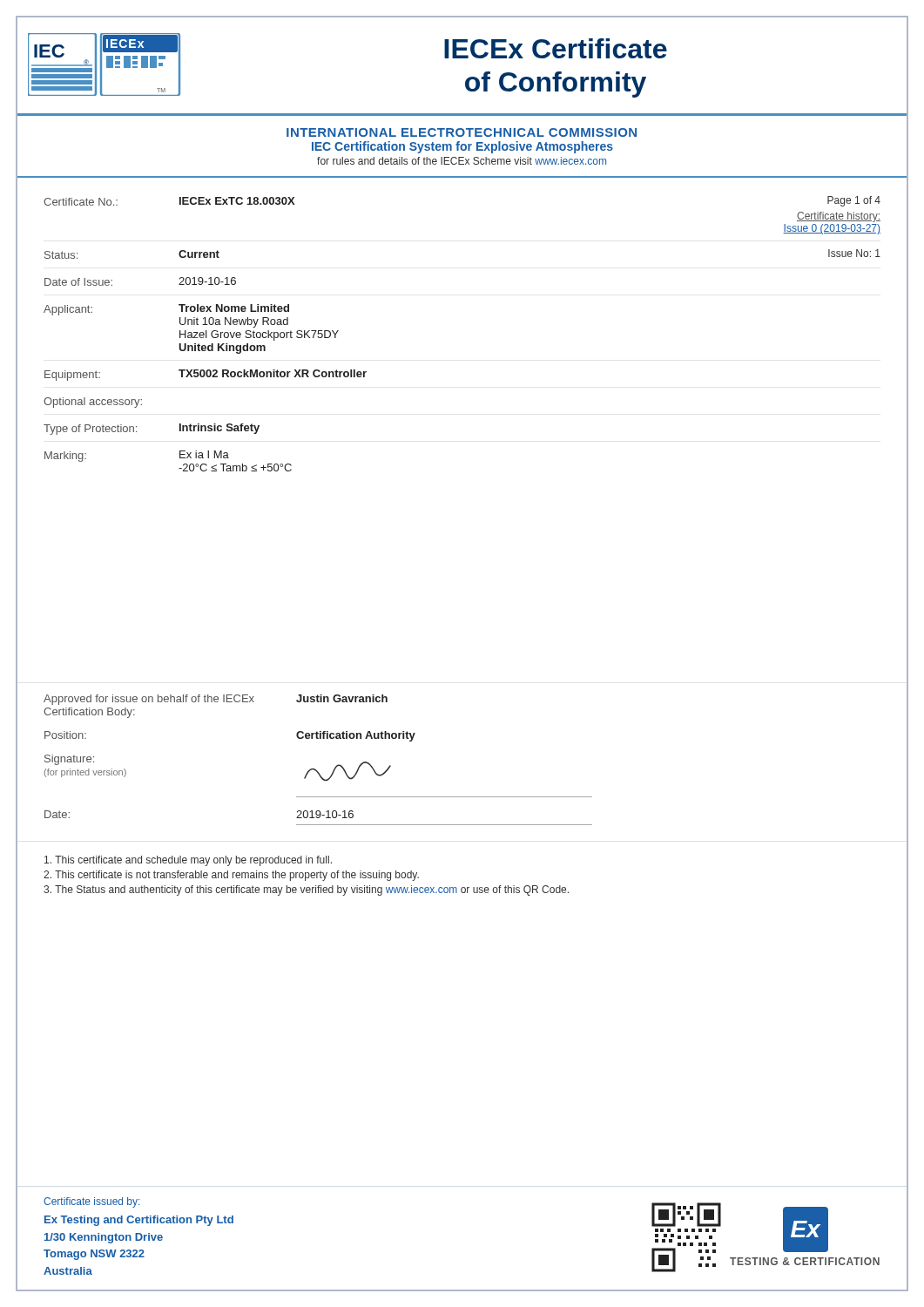This screenshot has width=924, height=1307.
Task: Select the element starting "Date of Issue:"
Action: pyautogui.click(x=78, y=282)
